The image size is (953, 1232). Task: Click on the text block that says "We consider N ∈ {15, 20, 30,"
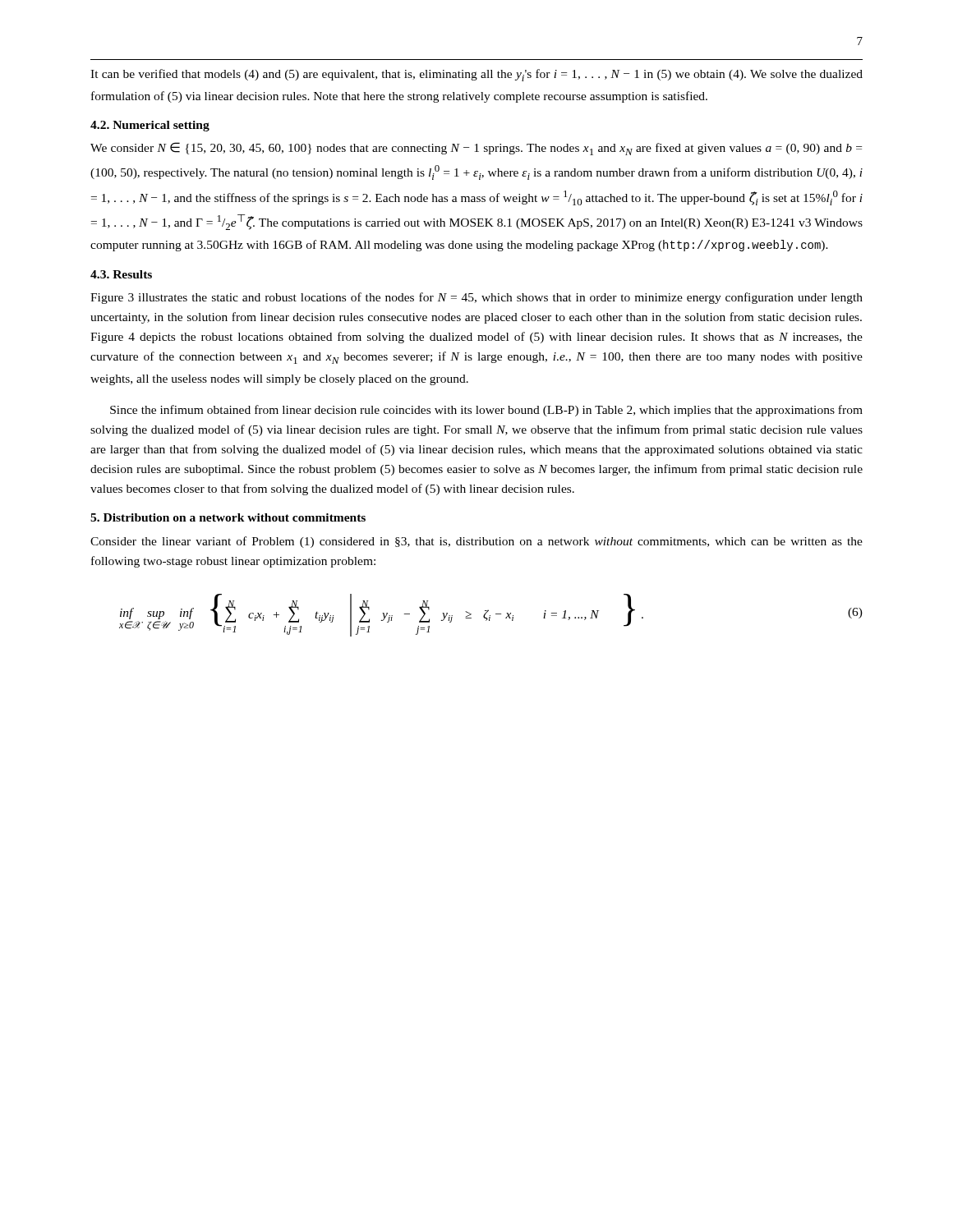476,197
